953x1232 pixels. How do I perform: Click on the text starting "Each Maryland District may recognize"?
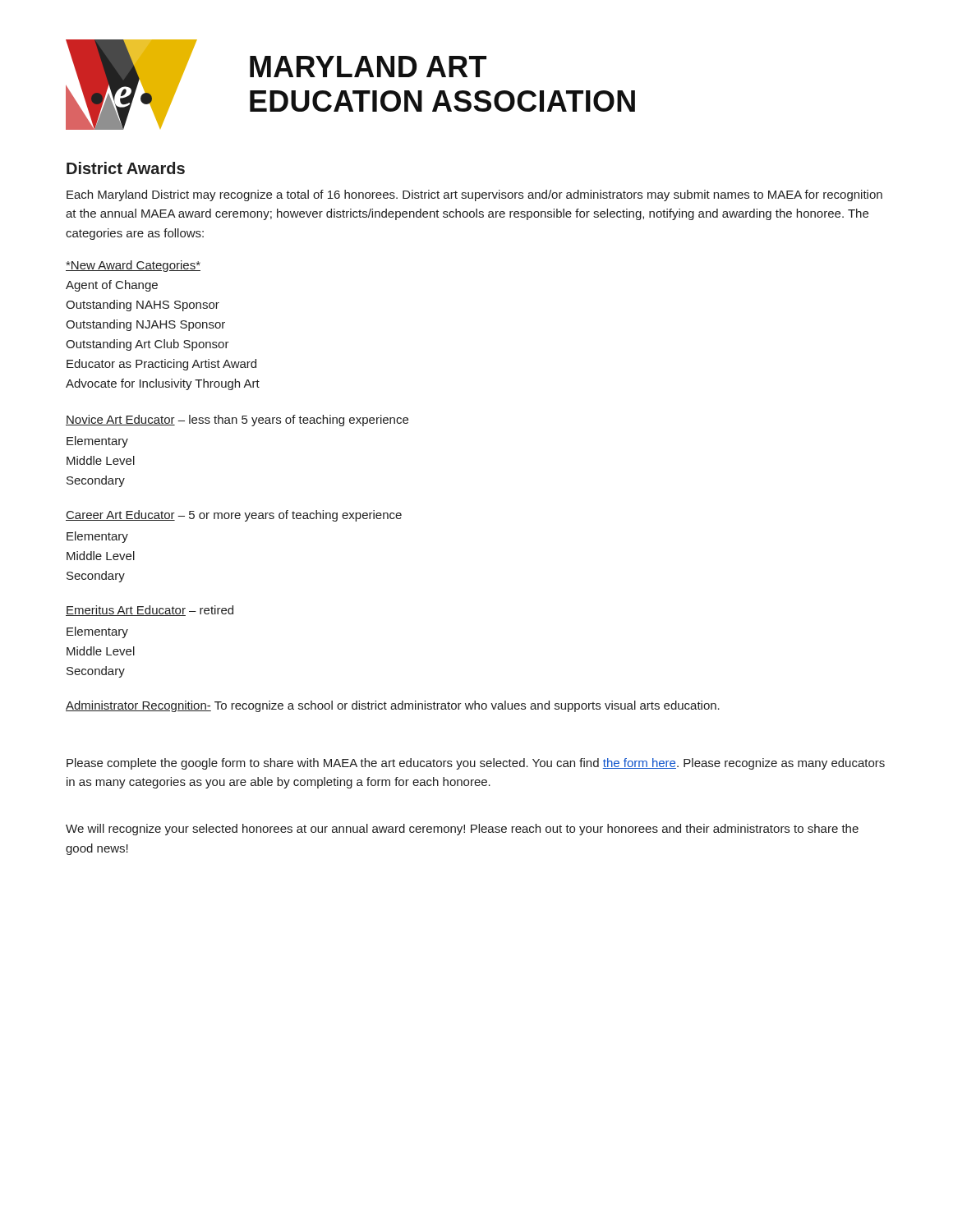(474, 213)
